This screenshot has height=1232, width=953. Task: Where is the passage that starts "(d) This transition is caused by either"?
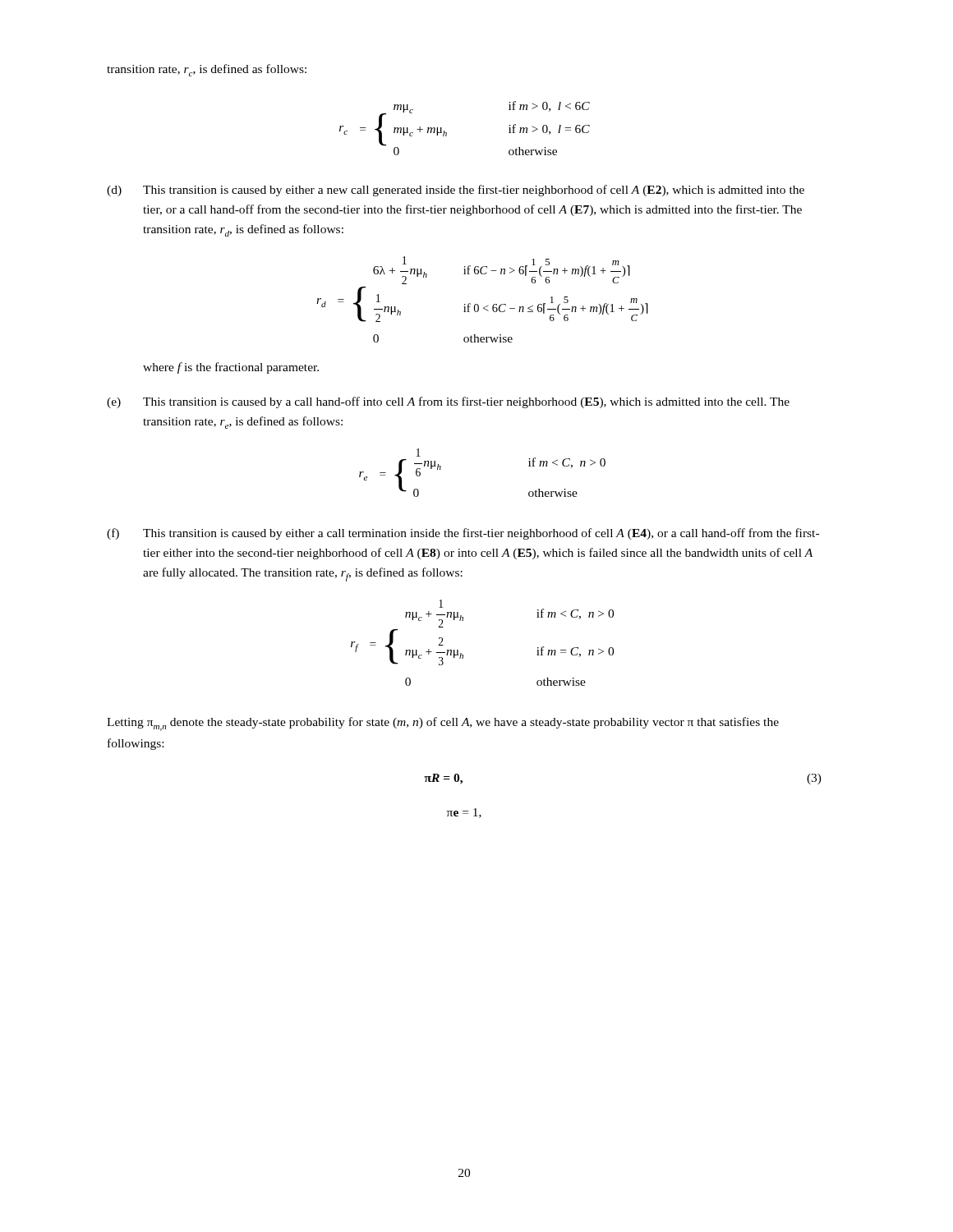click(464, 278)
